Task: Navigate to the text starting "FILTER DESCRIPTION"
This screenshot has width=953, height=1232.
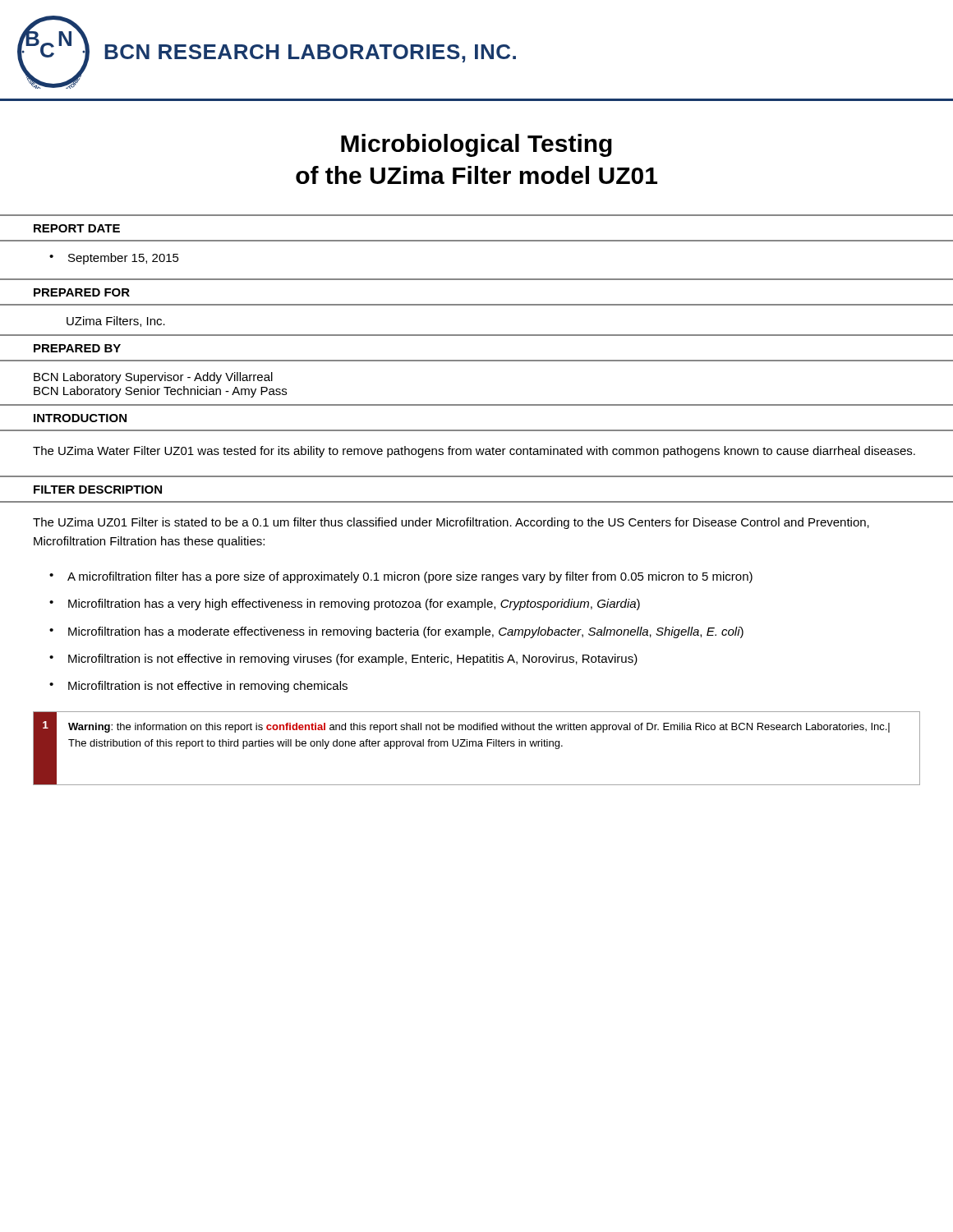Action: (x=98, y=489)
